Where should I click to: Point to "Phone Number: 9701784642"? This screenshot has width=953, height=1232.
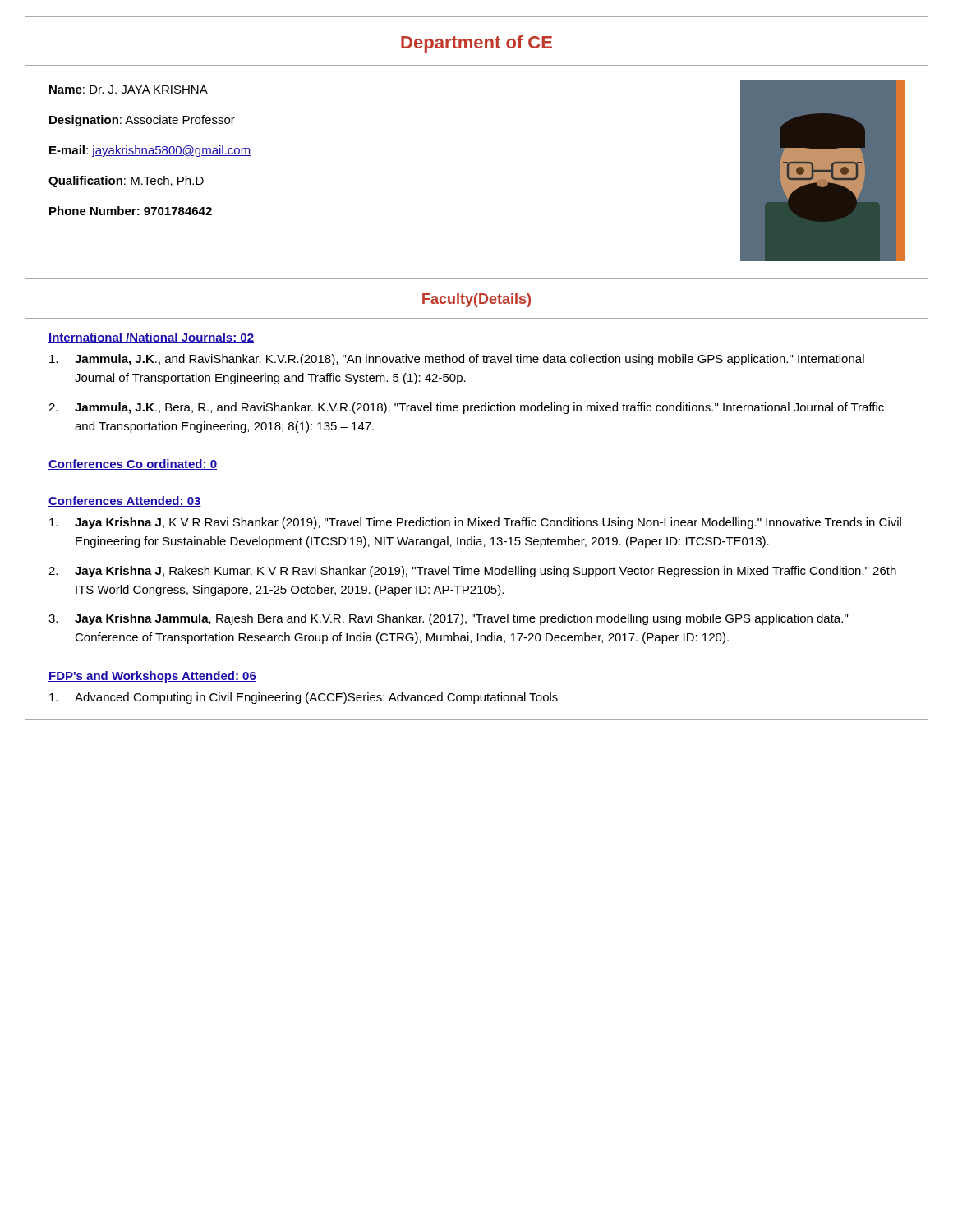pyautogui.click(x=130, y=211)
